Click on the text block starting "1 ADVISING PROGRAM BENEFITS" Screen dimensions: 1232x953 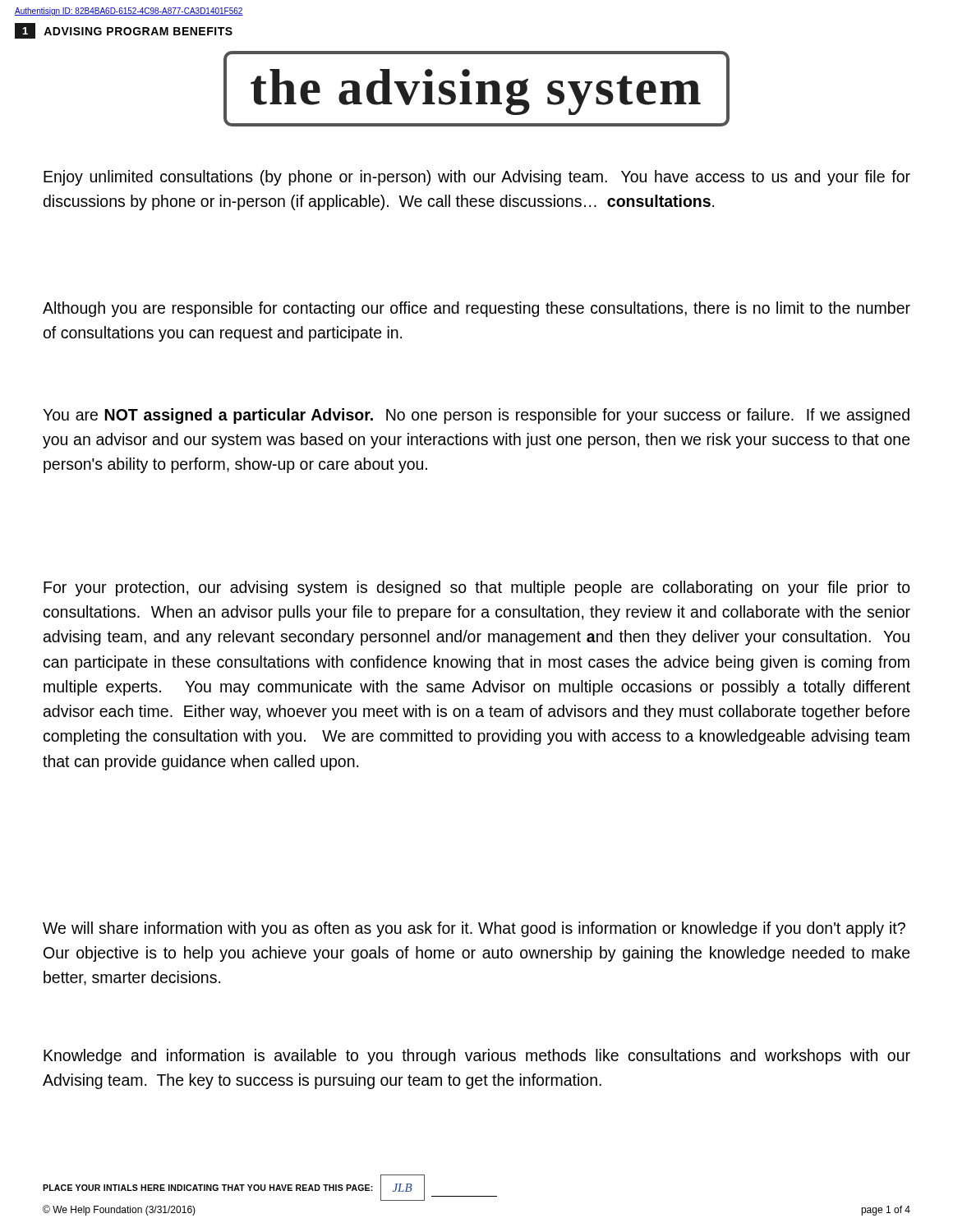[x=124, y=31]
